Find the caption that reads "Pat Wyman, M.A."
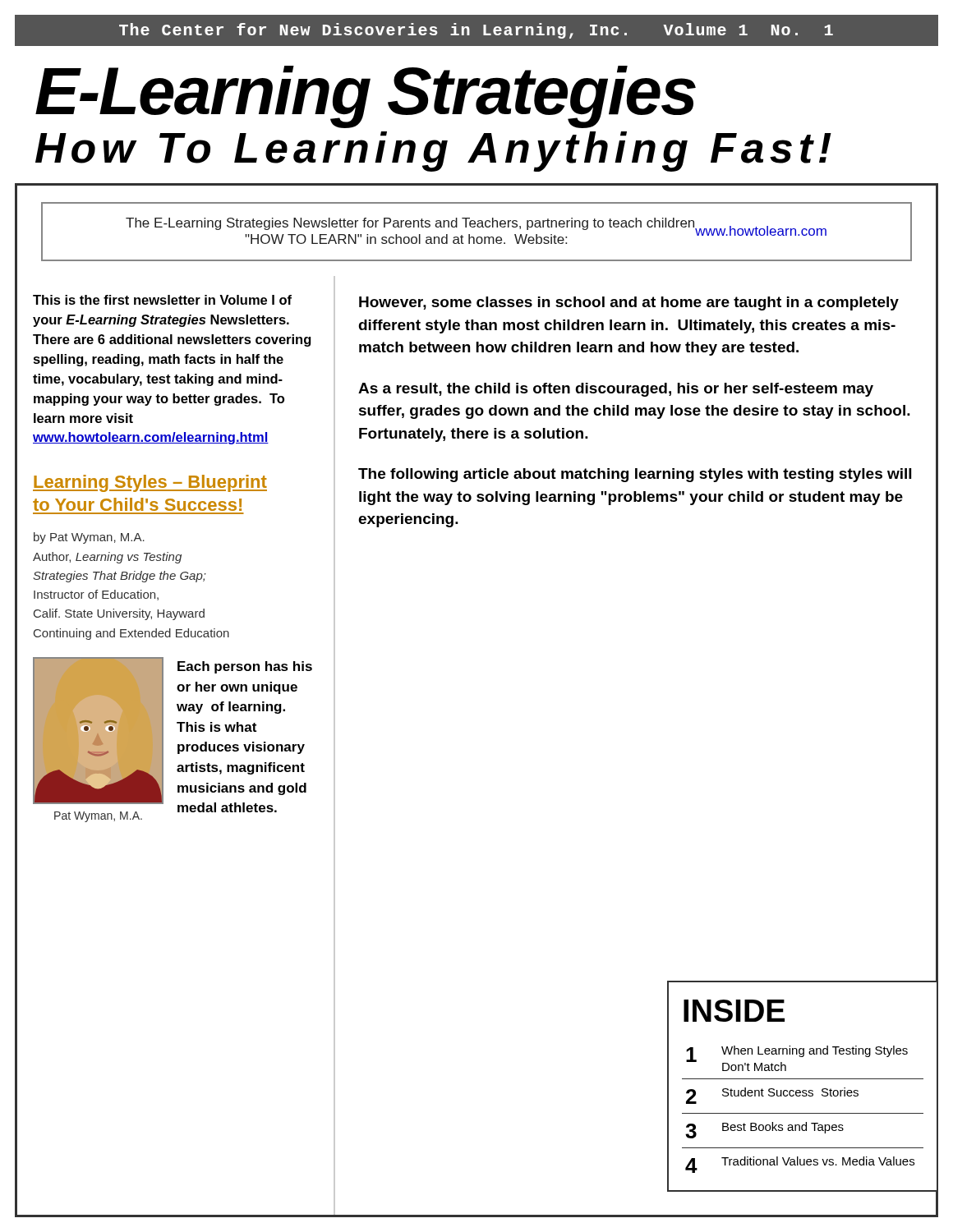This screenshot has height=1232, width=953. click(x=98, y=815)
